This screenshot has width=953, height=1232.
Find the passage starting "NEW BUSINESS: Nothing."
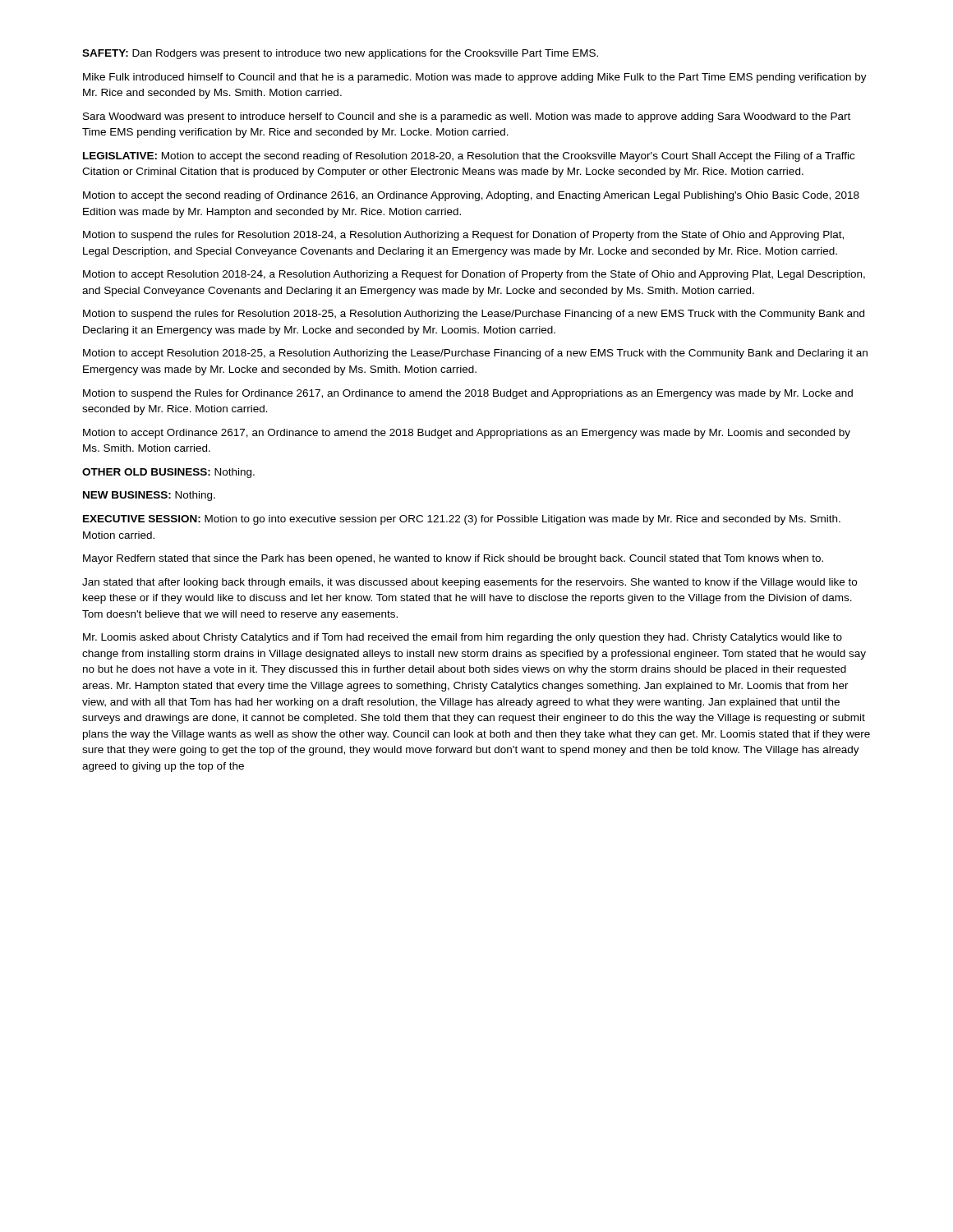(x=149, y=495)
